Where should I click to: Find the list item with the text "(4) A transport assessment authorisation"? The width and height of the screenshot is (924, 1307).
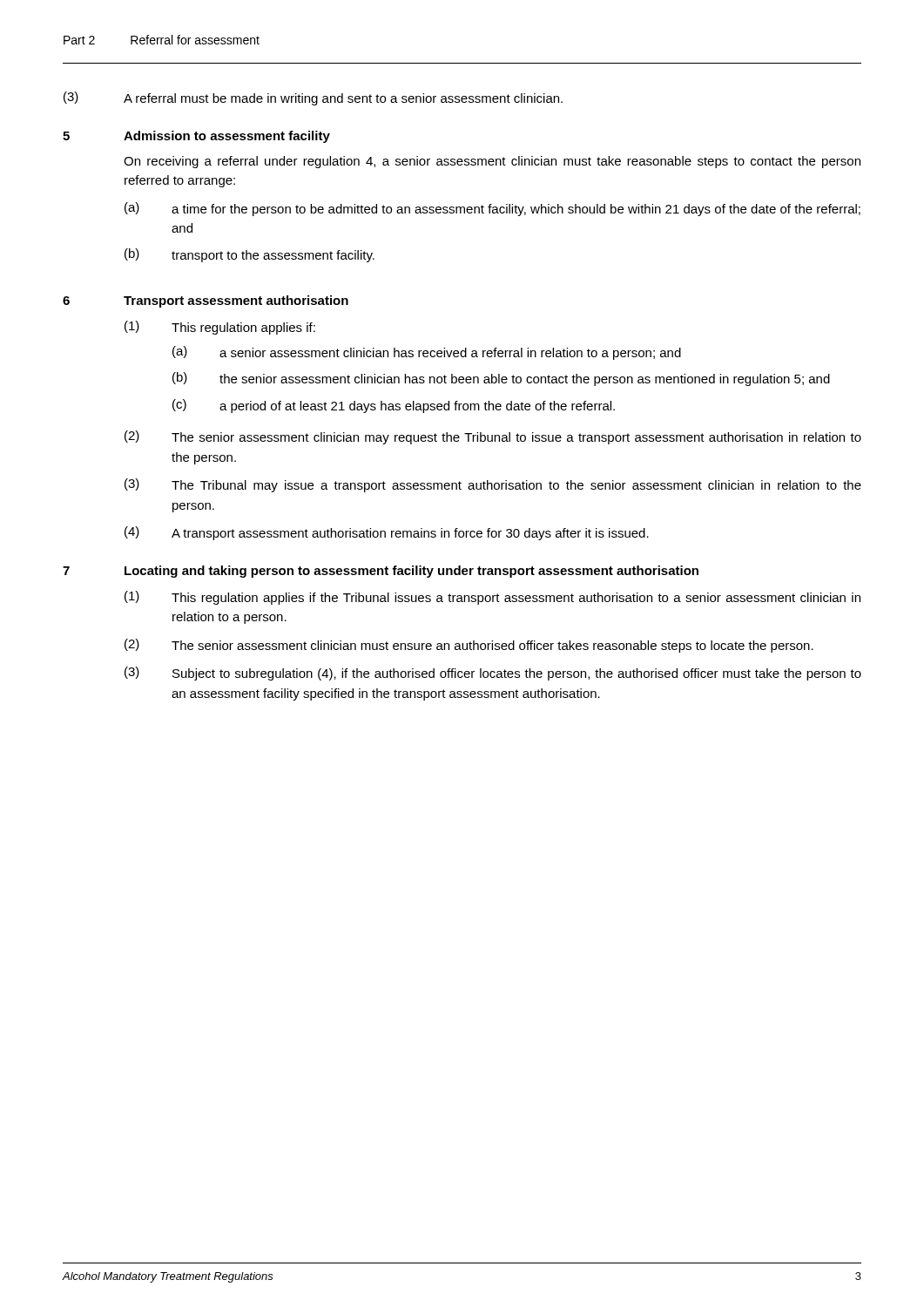coord(492,534)
